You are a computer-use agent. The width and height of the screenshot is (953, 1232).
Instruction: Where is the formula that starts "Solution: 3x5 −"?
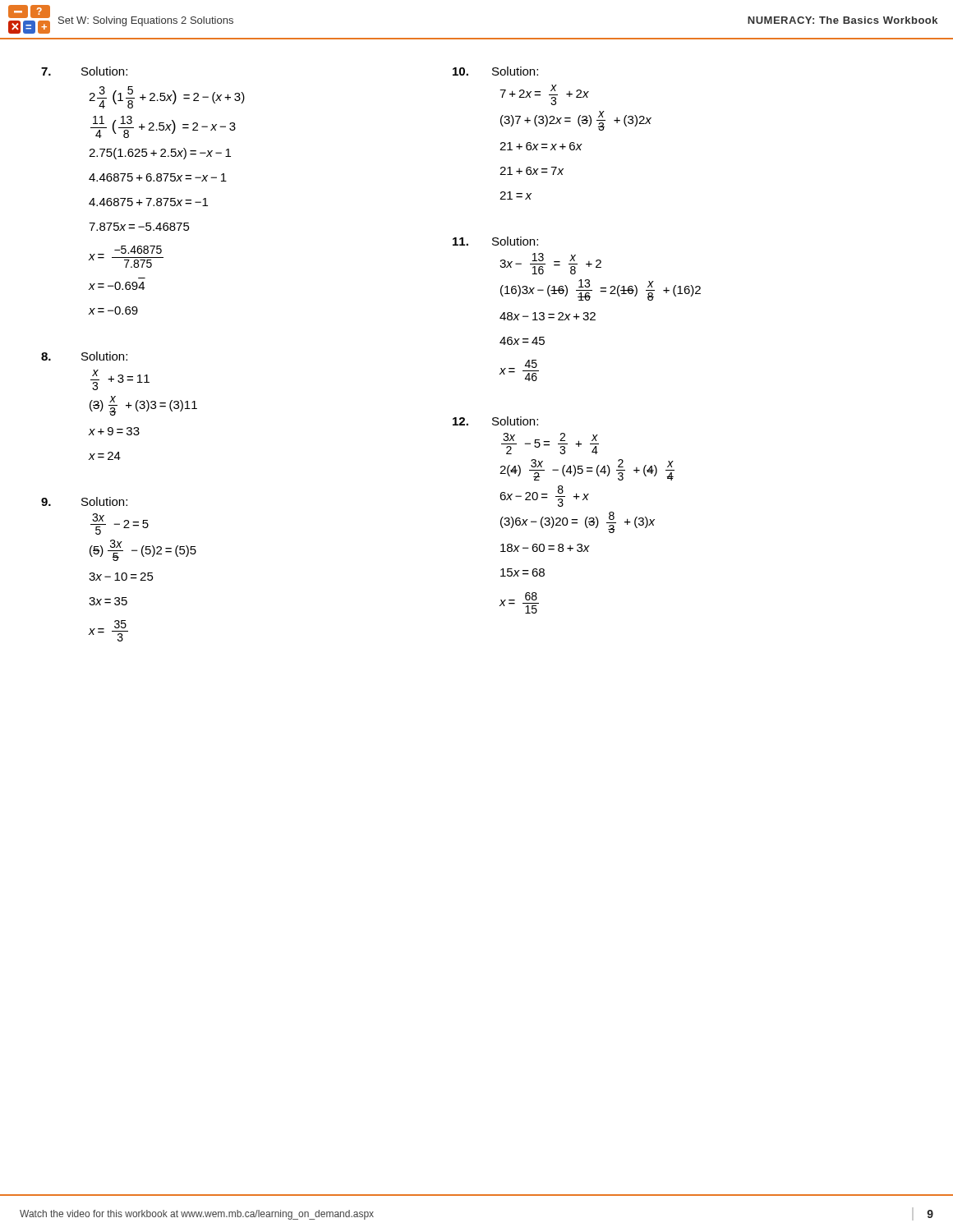(x=84, y=501)
